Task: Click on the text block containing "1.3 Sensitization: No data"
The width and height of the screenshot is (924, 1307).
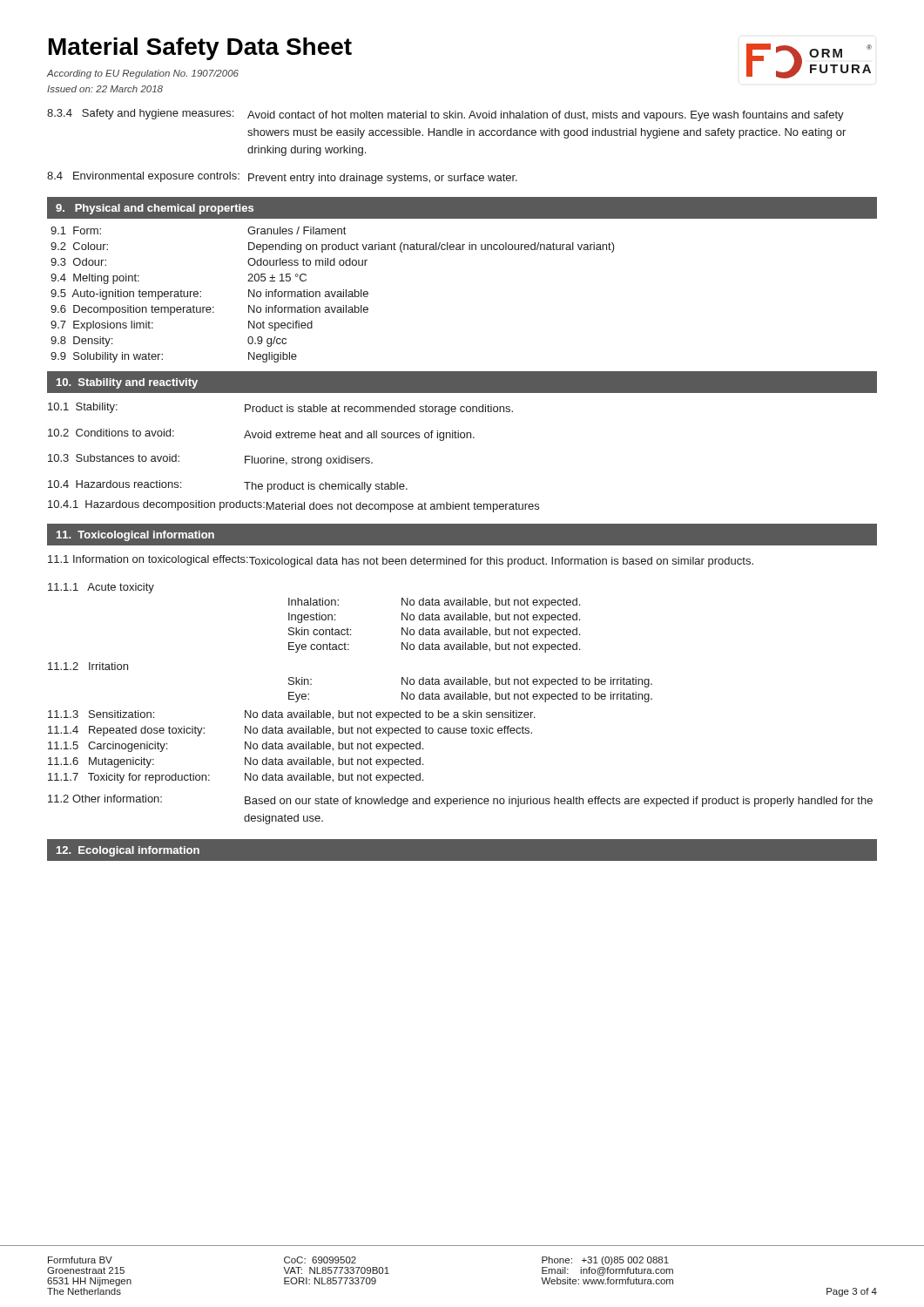Action: 462,714
